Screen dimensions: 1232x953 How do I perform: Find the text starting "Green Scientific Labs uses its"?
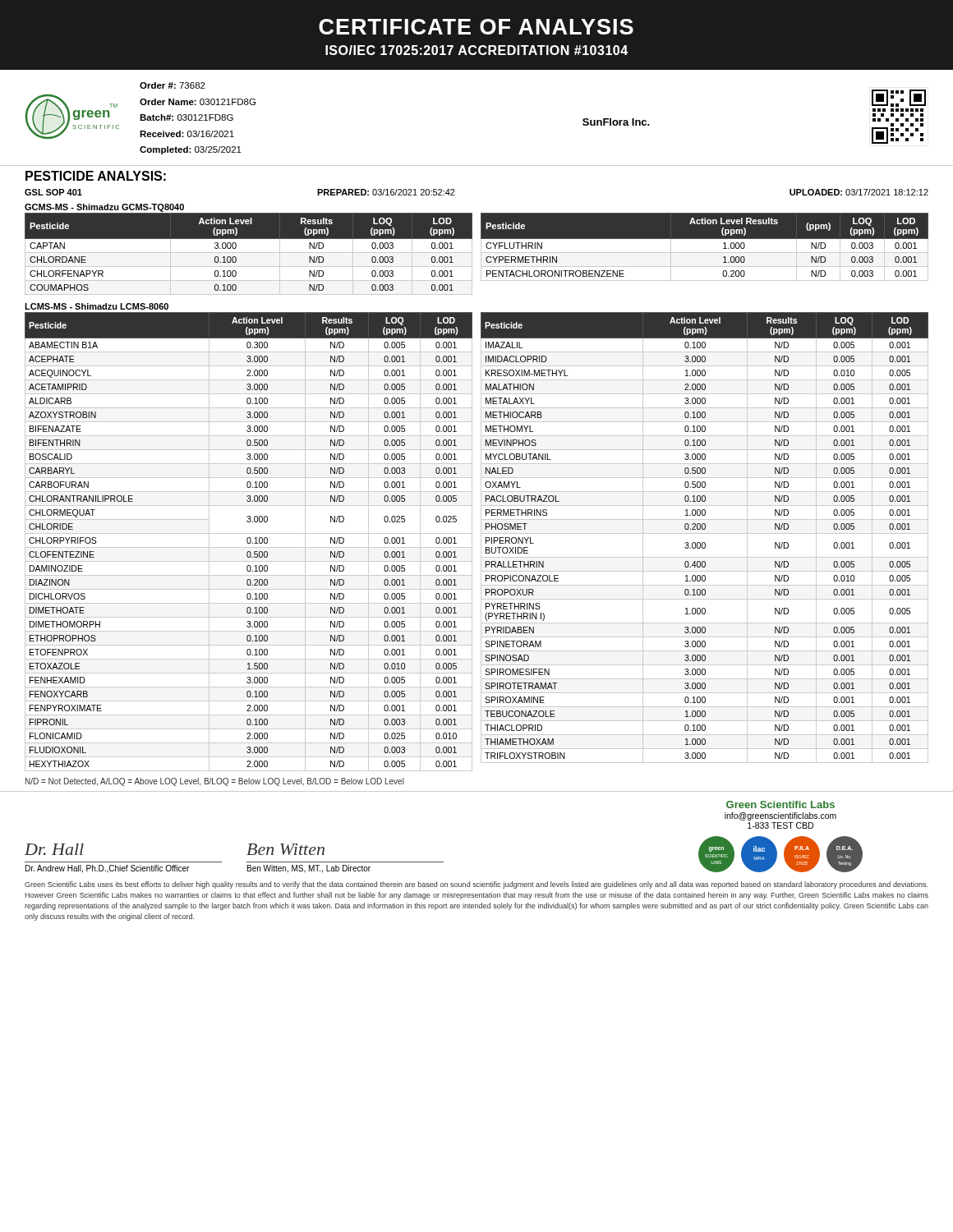(476, 900)
